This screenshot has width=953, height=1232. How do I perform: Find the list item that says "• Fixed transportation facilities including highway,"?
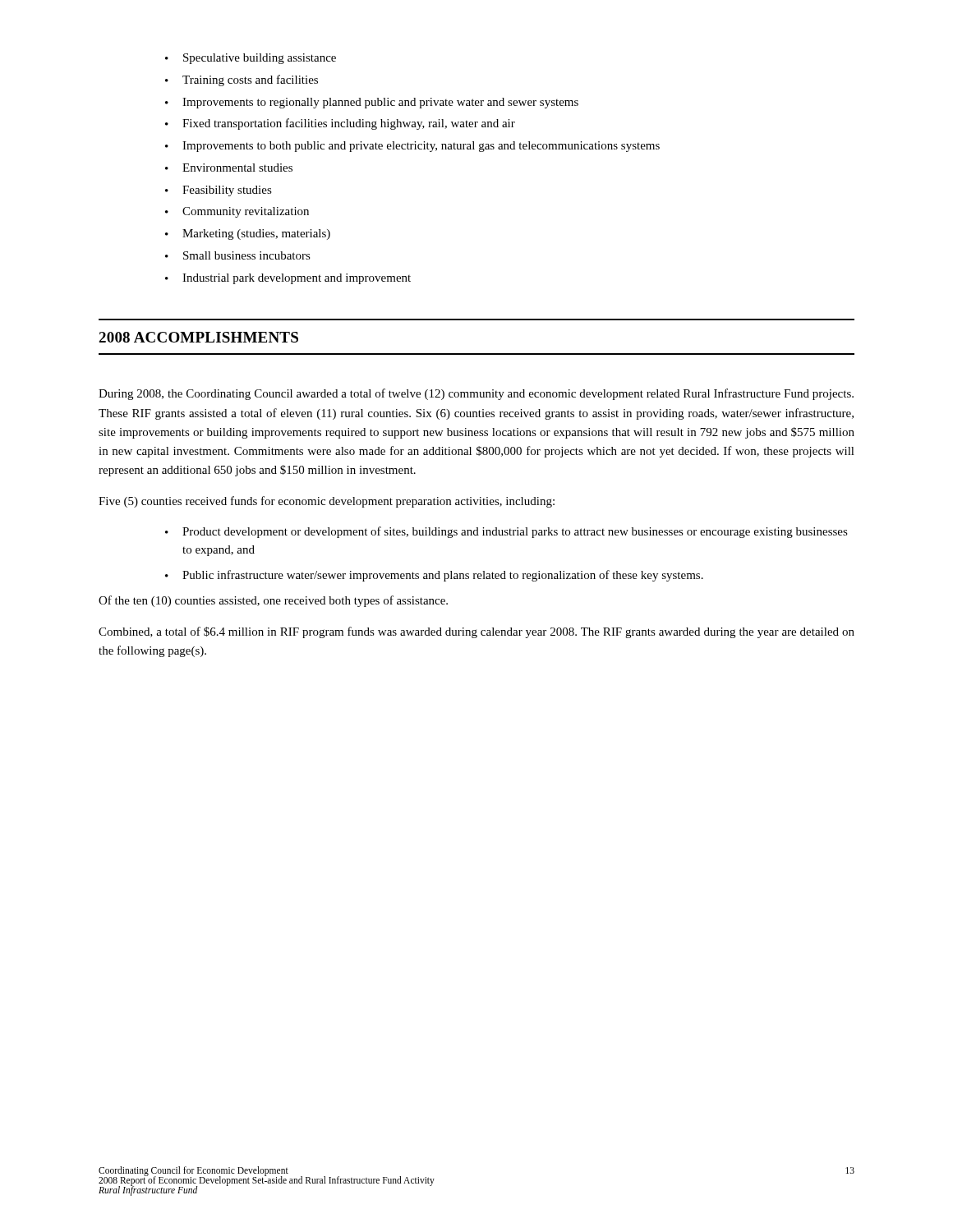[x=509, y=125]
